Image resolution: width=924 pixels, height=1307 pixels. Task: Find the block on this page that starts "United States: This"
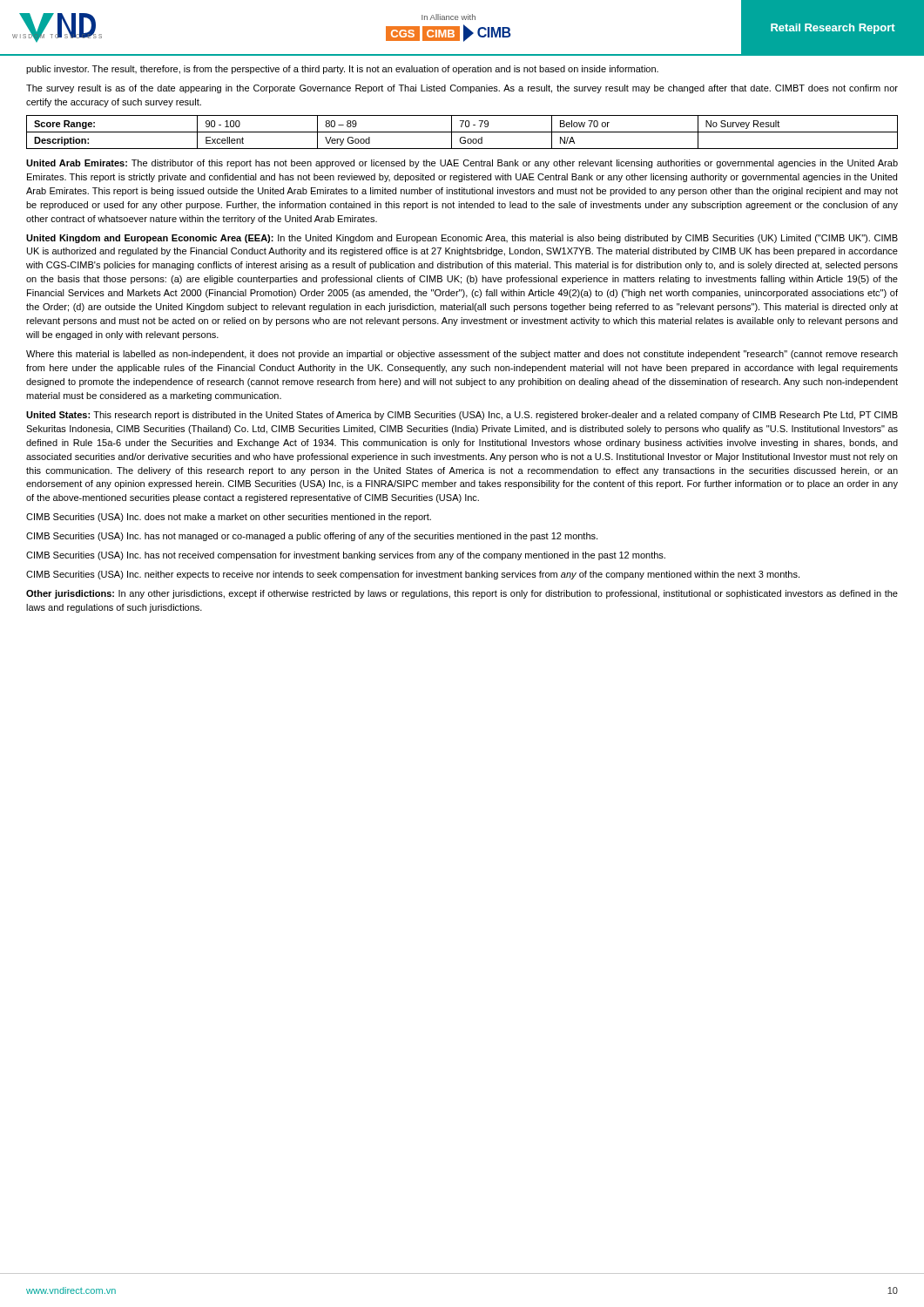(x=462, y=456)
